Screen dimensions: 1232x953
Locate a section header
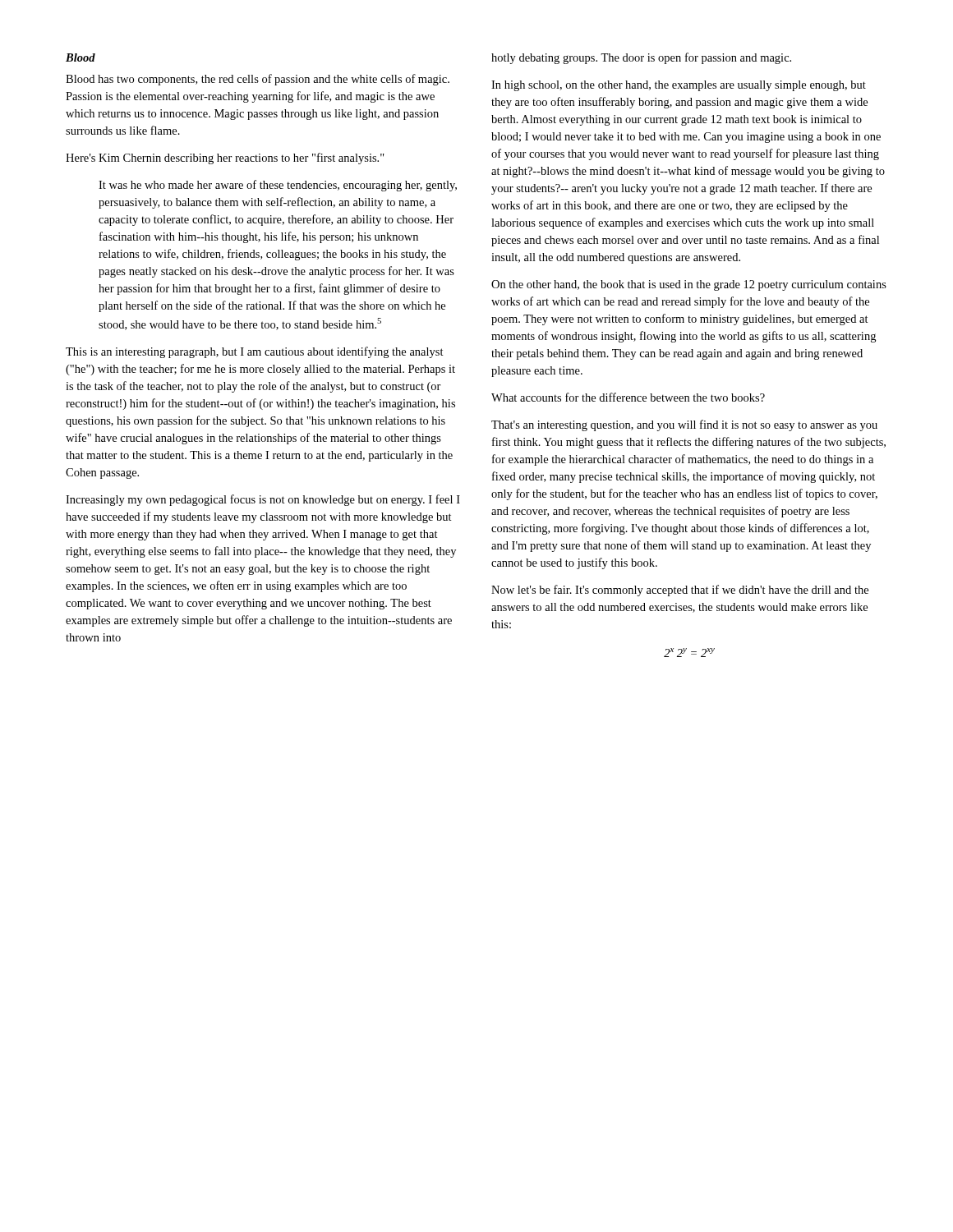(x=80, y=57)
